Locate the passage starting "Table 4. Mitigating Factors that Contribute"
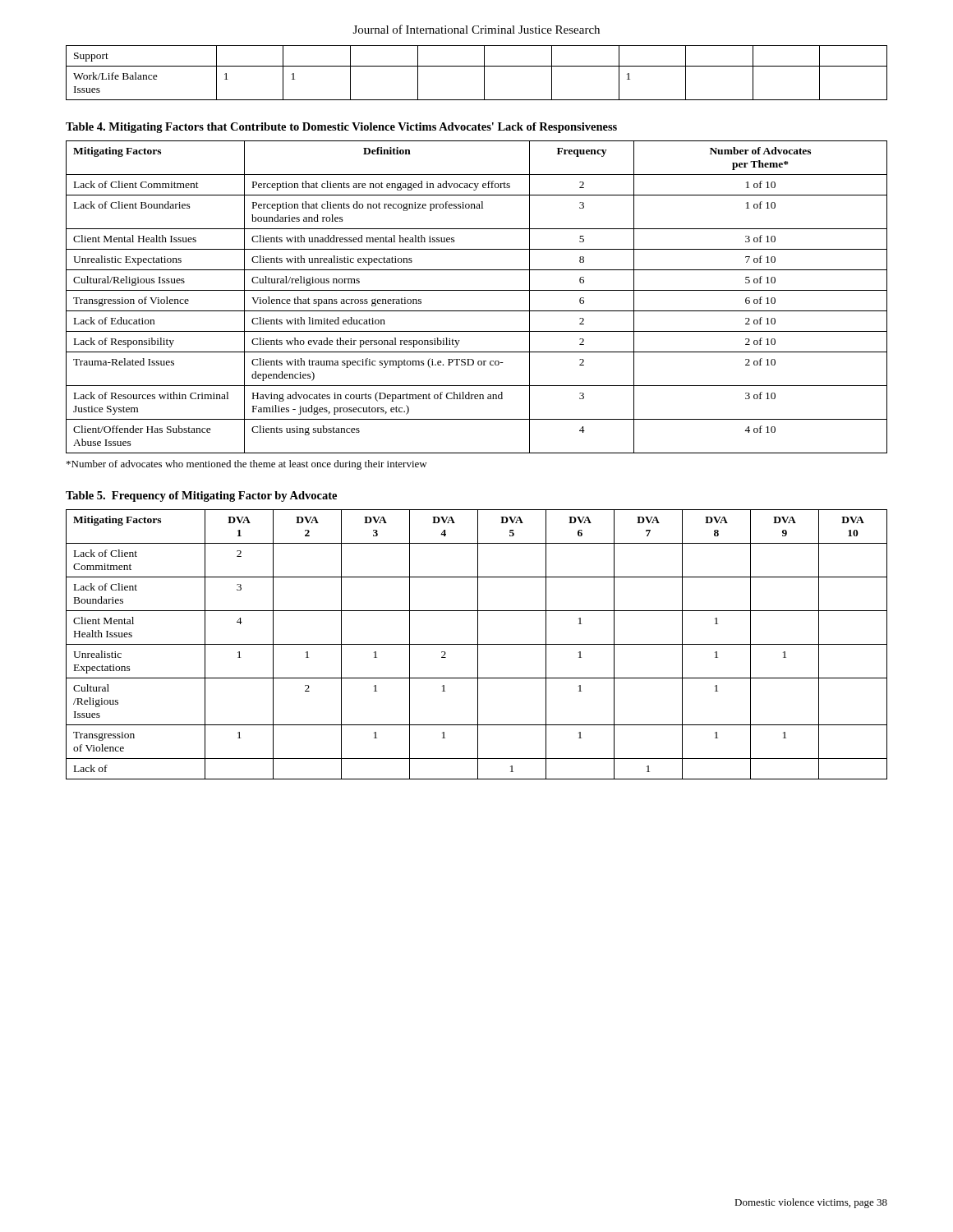This screenshot has width=953, height=1232. [x=341, y=126]
